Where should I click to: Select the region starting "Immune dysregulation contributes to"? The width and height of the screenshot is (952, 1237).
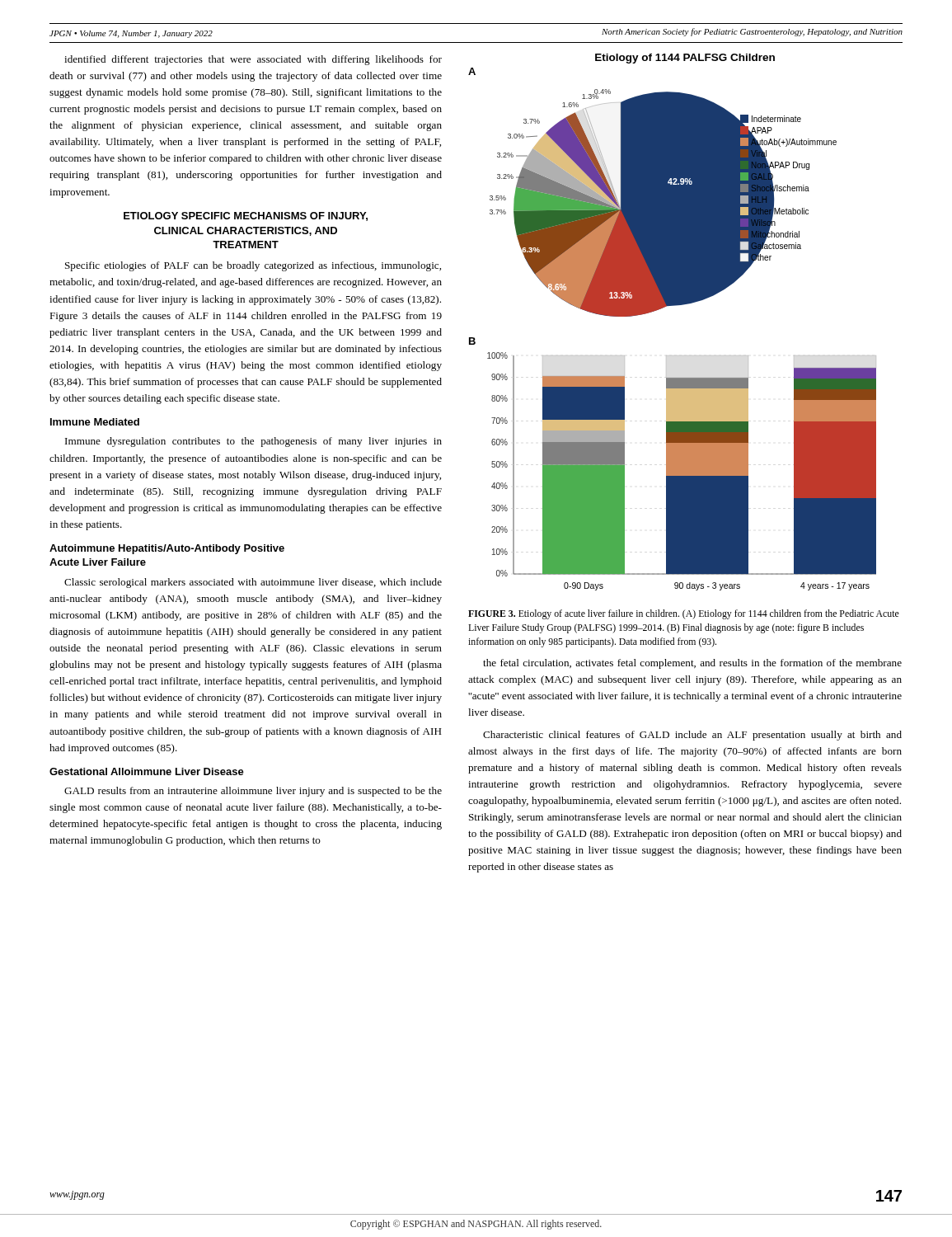point(246,483)
